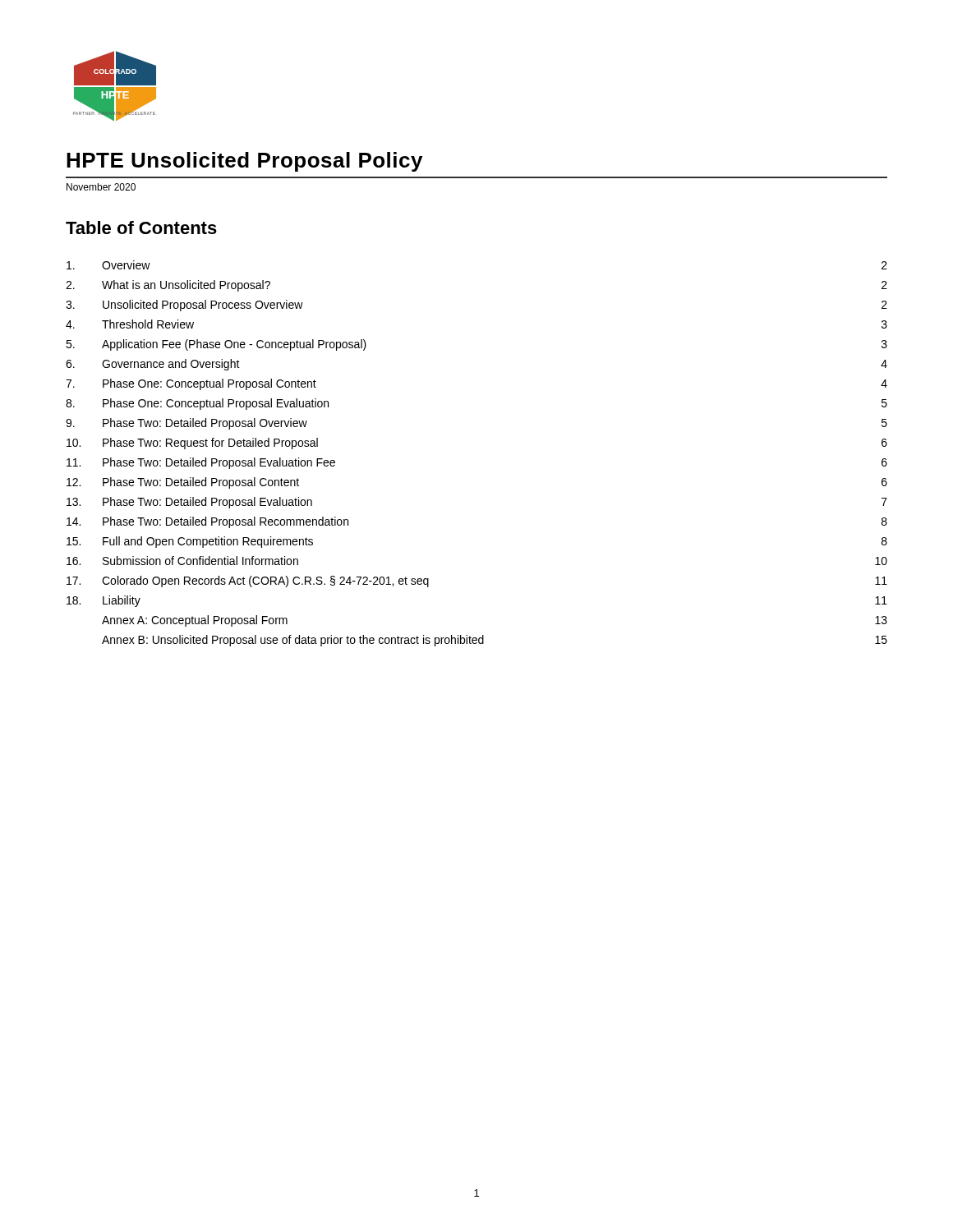Where does it say "15. Full and Open Competition Requirements 8"?
Screen dimensions: 1232x953
point(203,542)
